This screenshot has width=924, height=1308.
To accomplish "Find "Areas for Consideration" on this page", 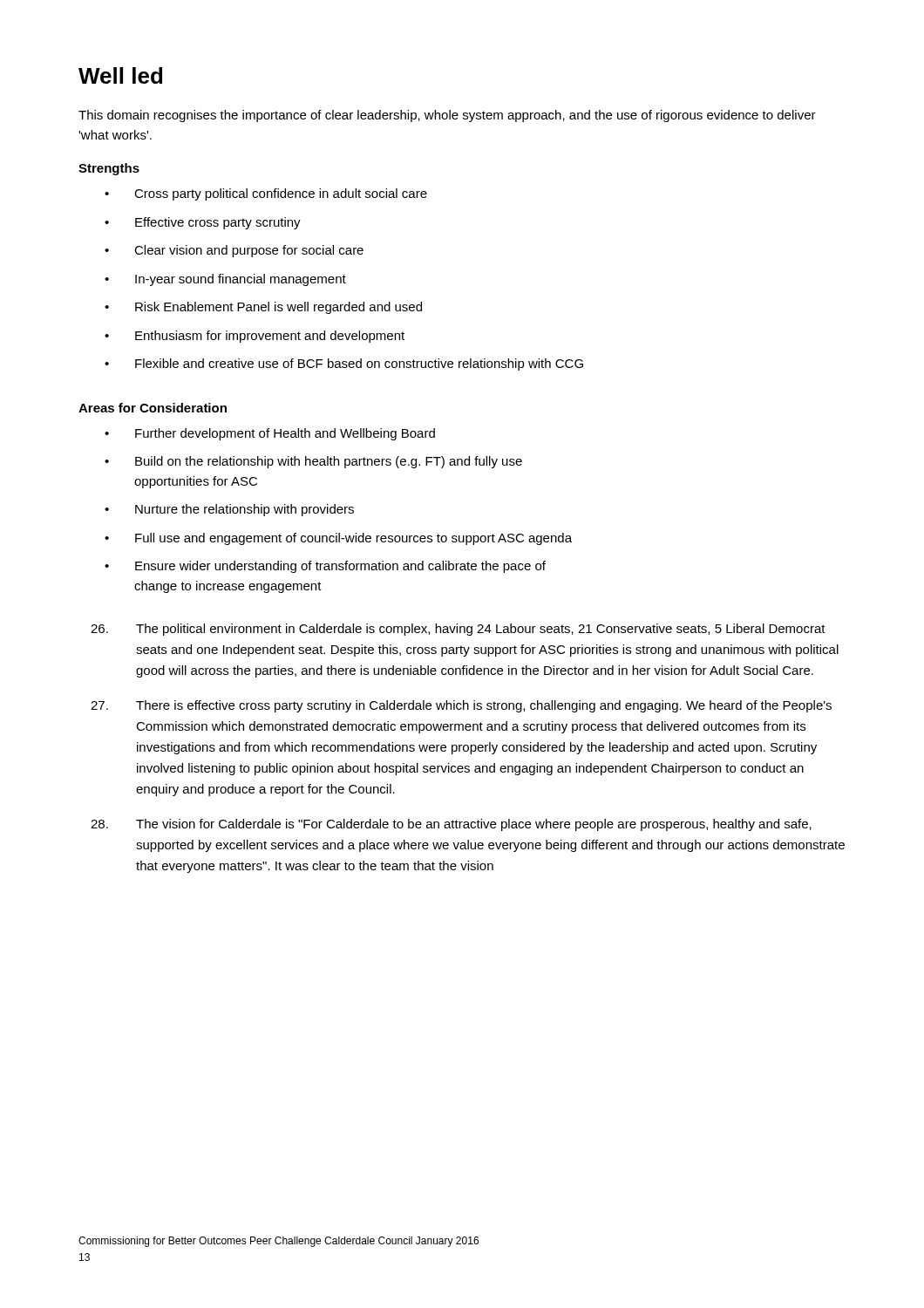I will coord(153,407).
